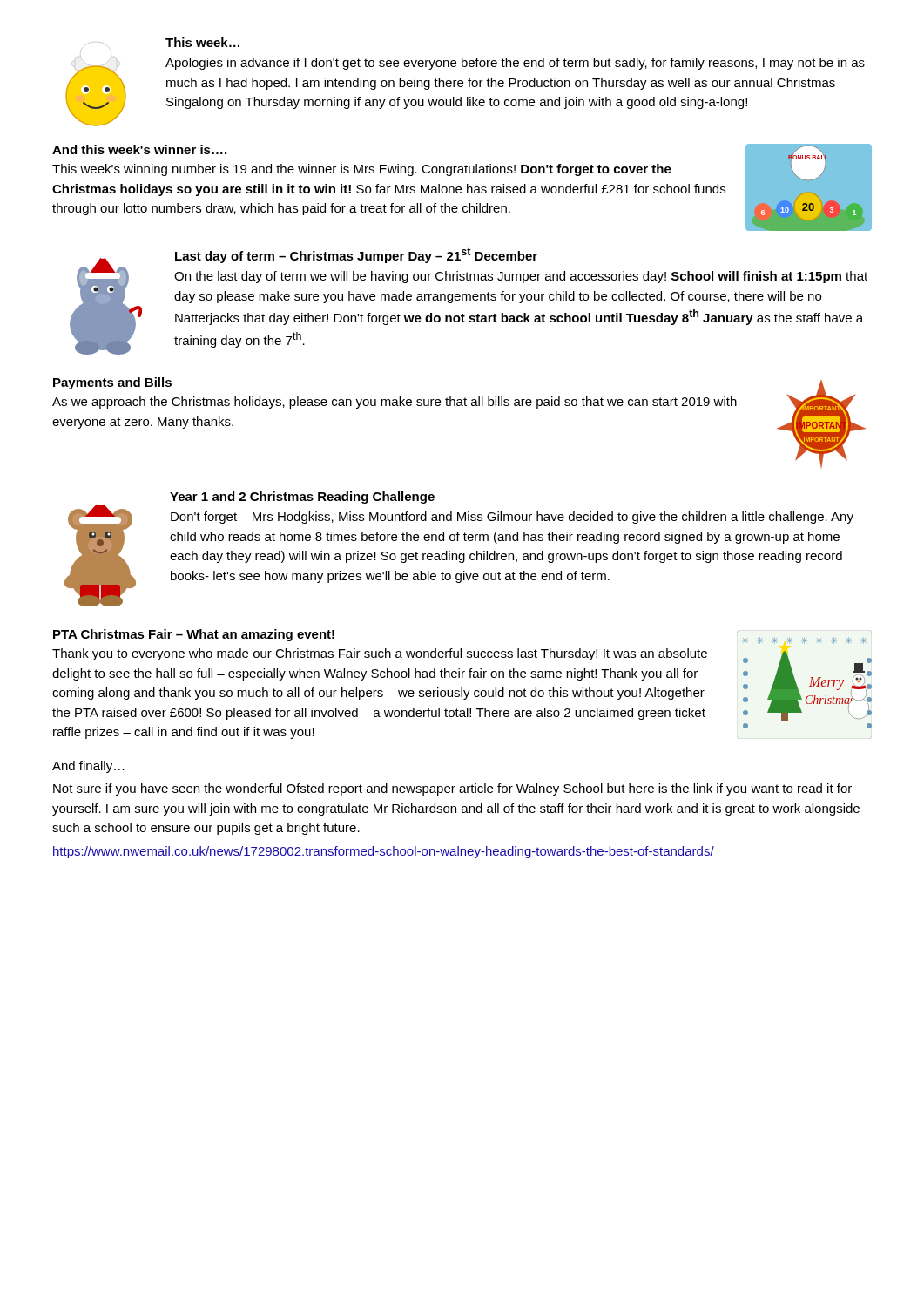Select the block starting "And this week's winner is…."
The image size is (924, 1307).
click(140, 149)
